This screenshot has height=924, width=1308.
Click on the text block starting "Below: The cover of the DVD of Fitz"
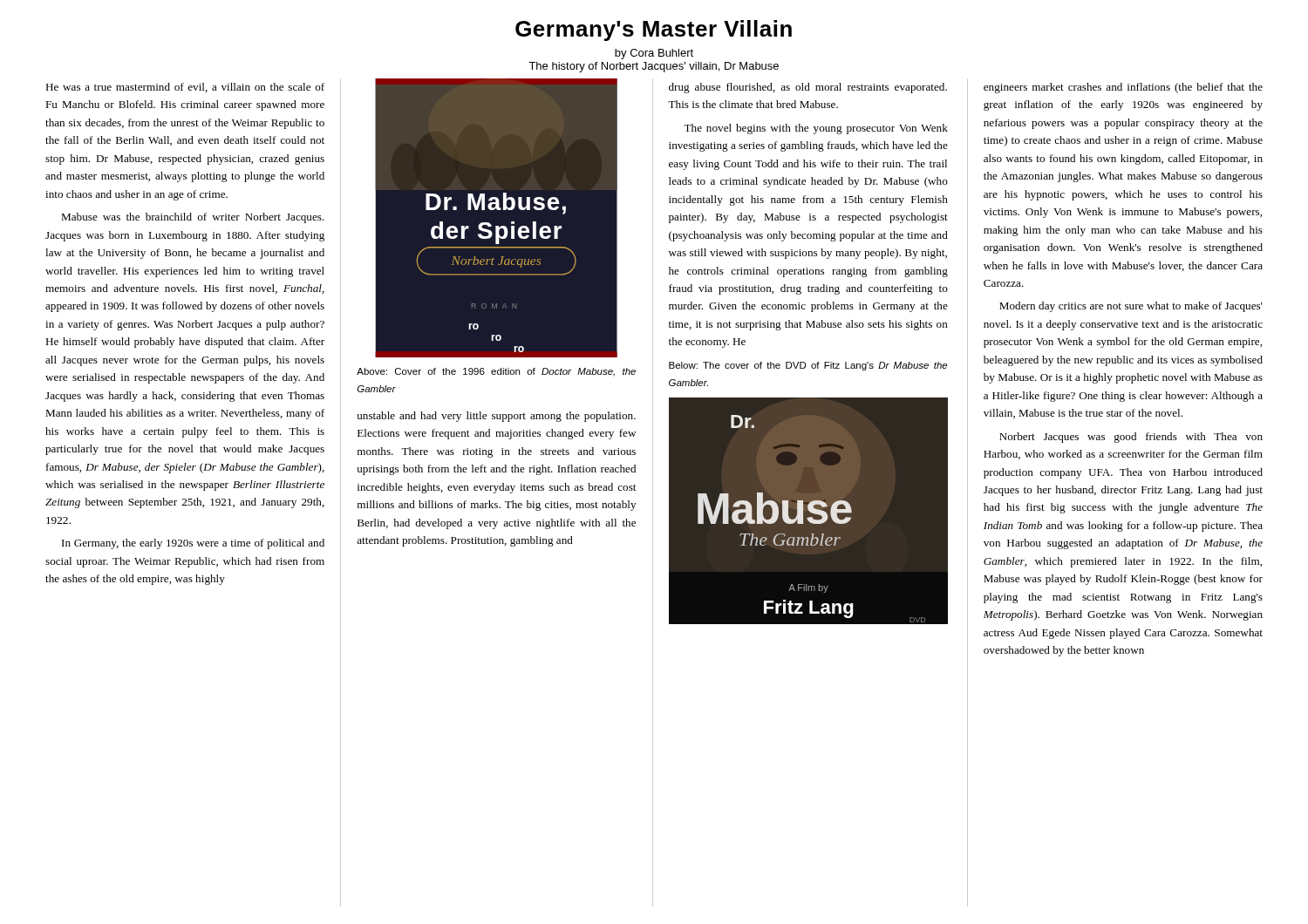coord(808,374)
